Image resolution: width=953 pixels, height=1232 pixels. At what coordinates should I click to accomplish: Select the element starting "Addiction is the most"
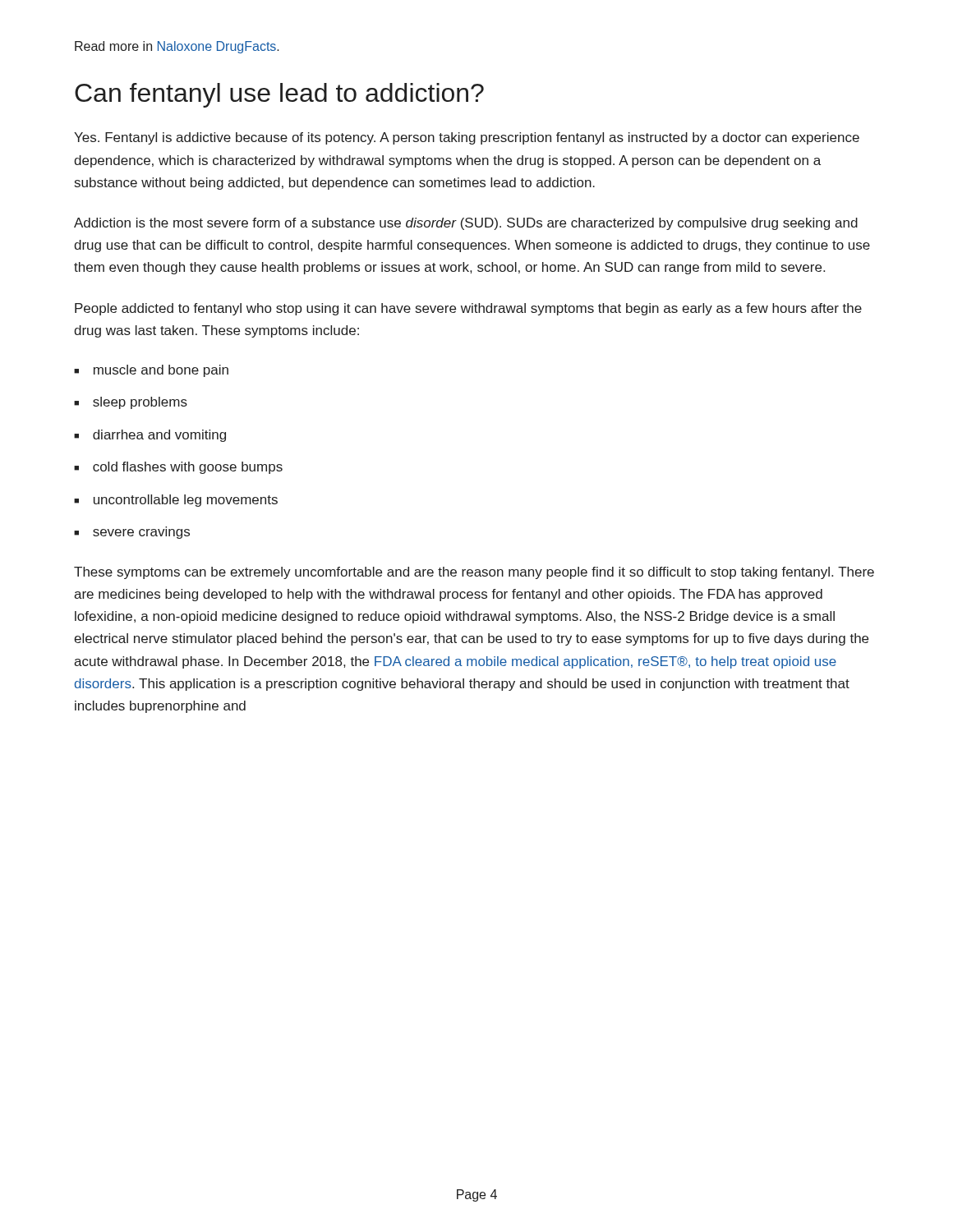click(472, 245)
